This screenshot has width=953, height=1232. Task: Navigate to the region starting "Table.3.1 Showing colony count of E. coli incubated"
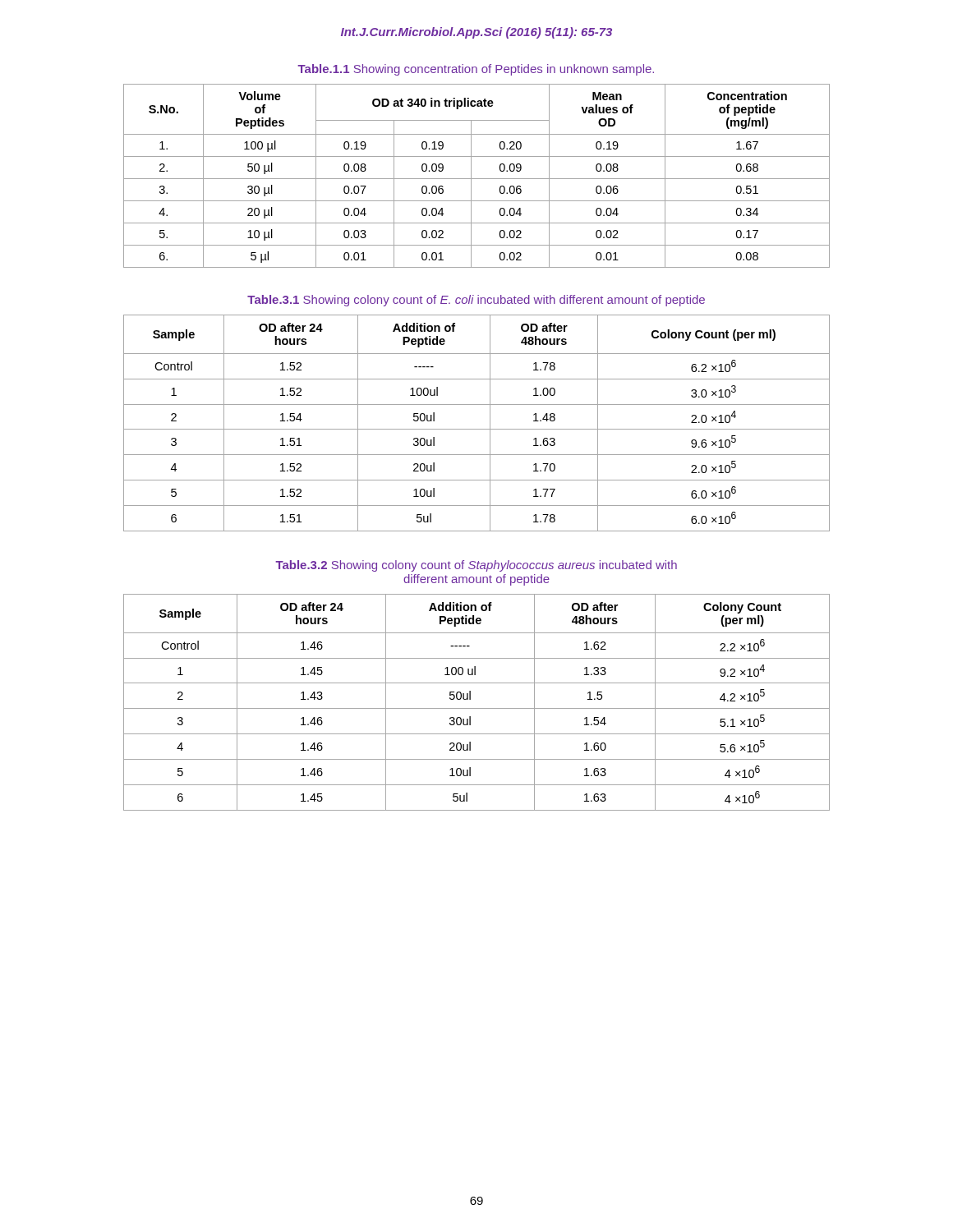[476, 299]
